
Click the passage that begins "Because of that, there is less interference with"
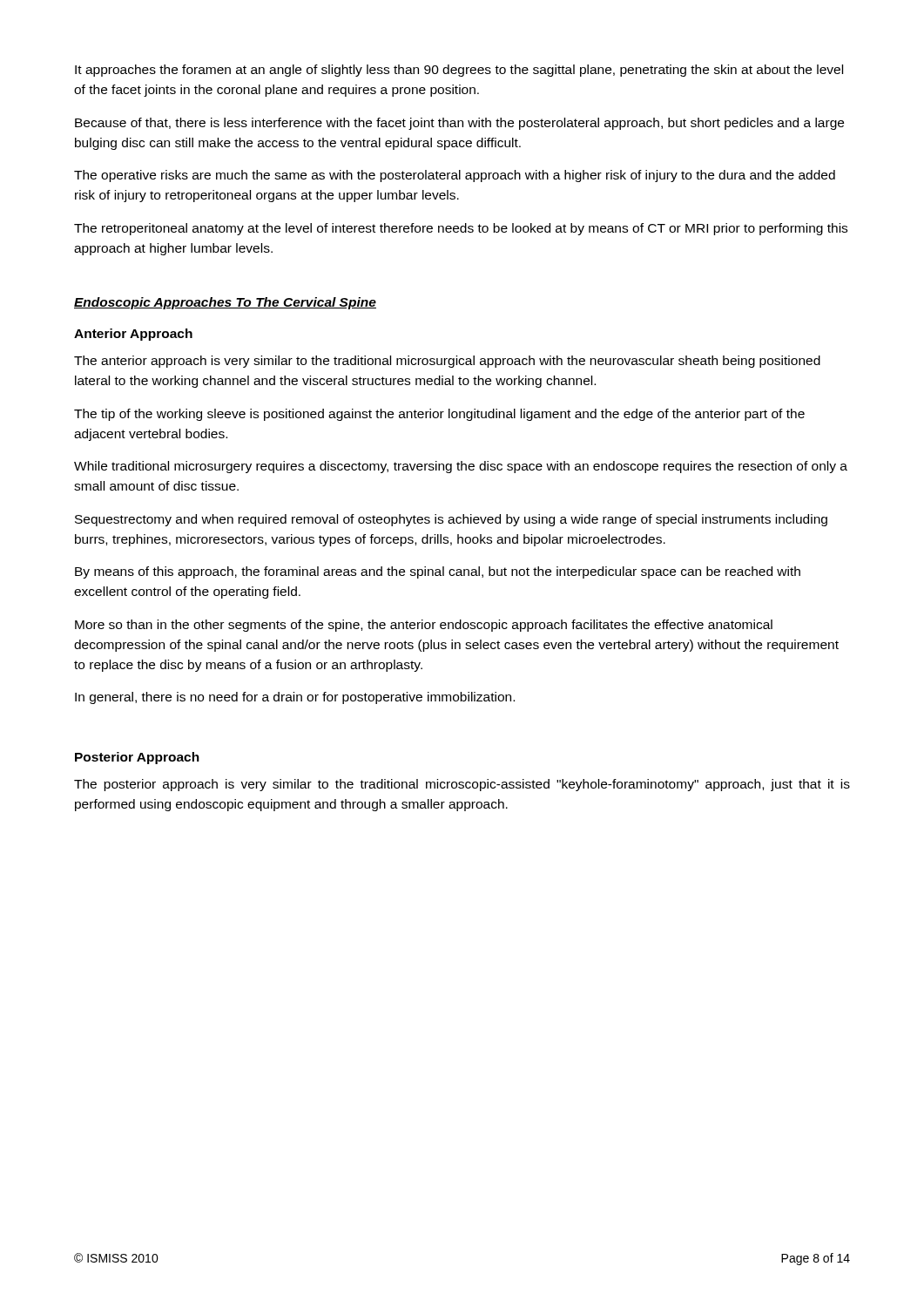point(459,132)
